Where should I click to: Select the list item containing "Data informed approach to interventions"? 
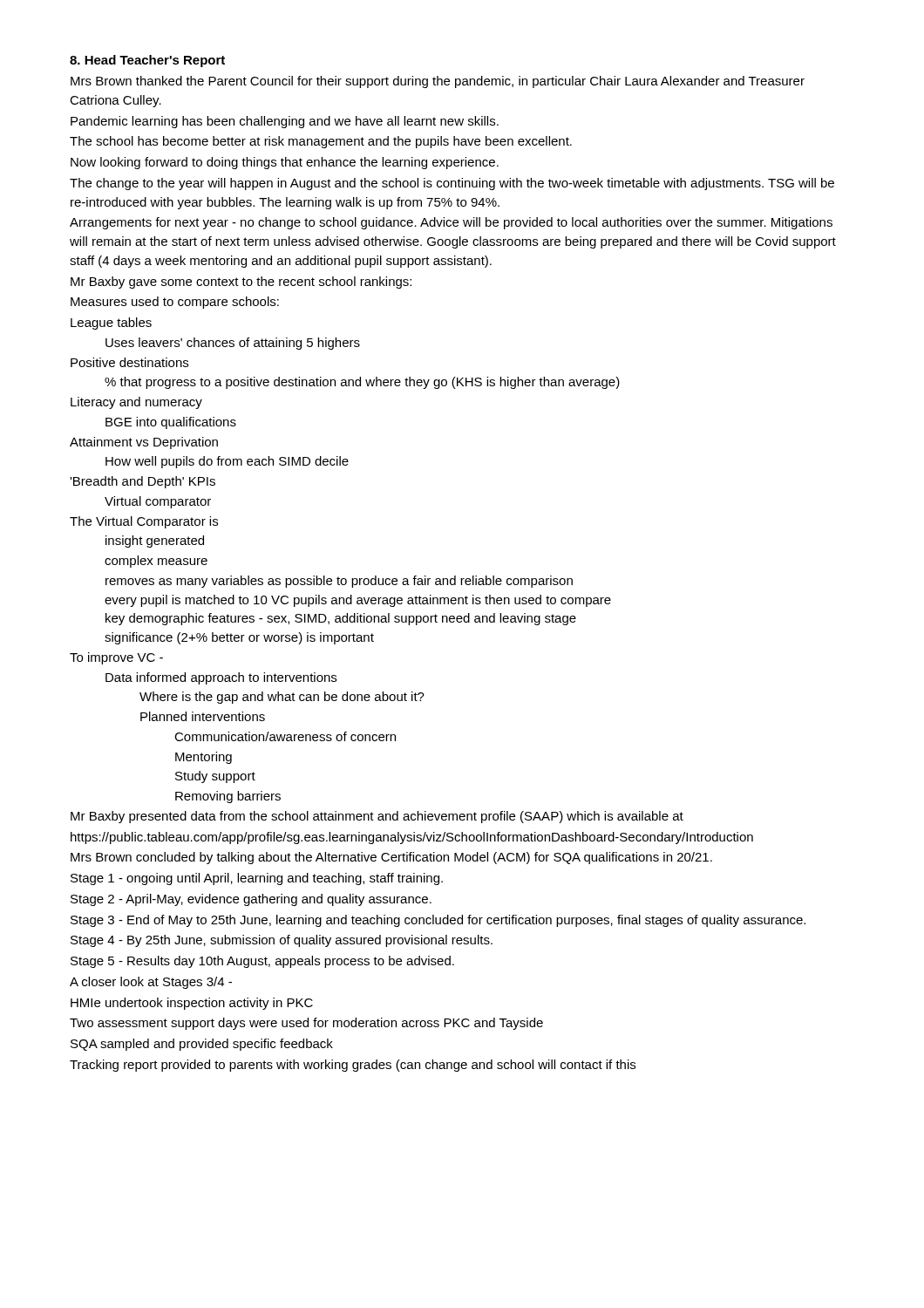(221, 677)
